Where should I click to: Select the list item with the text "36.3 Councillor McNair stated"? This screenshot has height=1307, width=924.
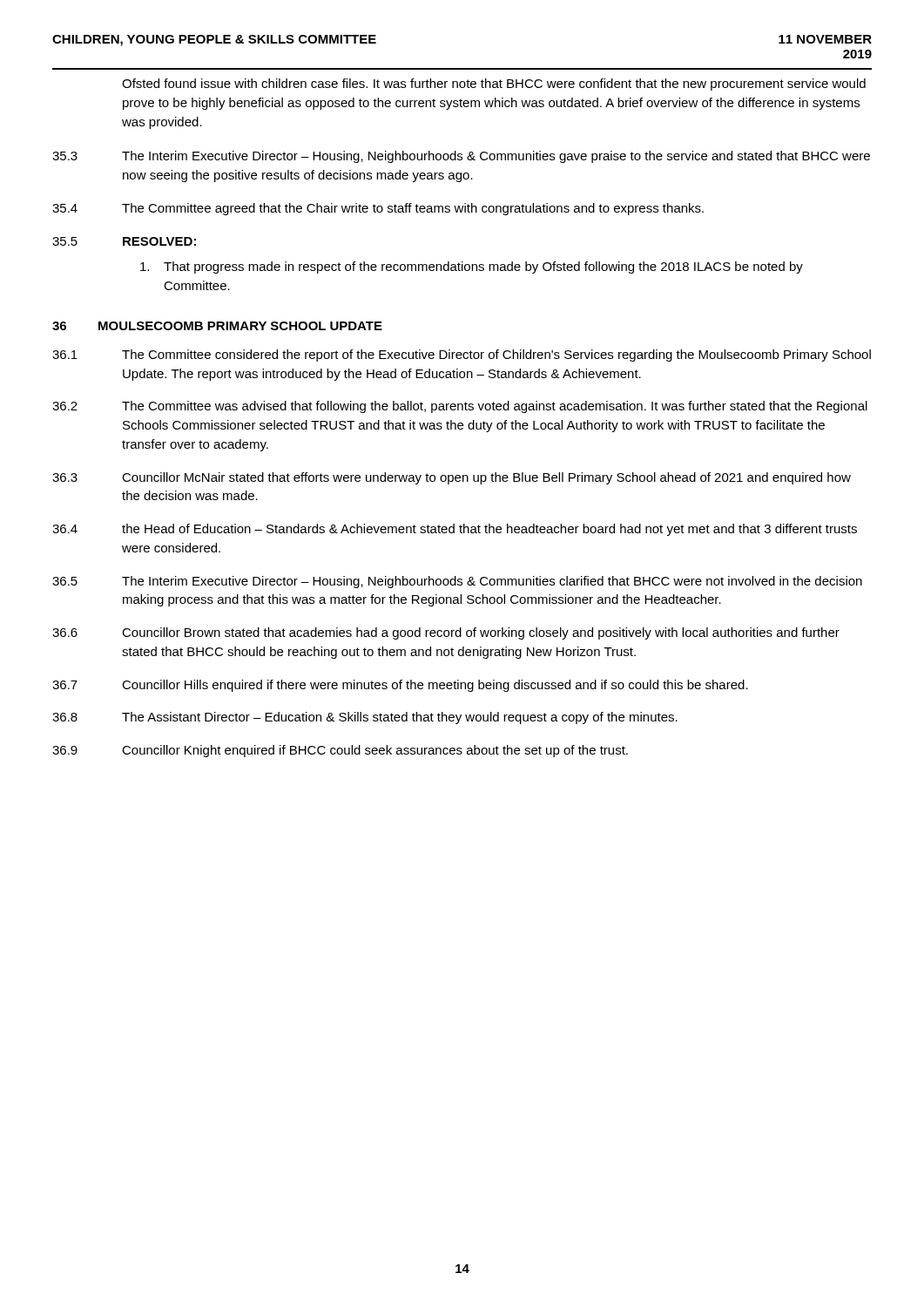[462, 486]
